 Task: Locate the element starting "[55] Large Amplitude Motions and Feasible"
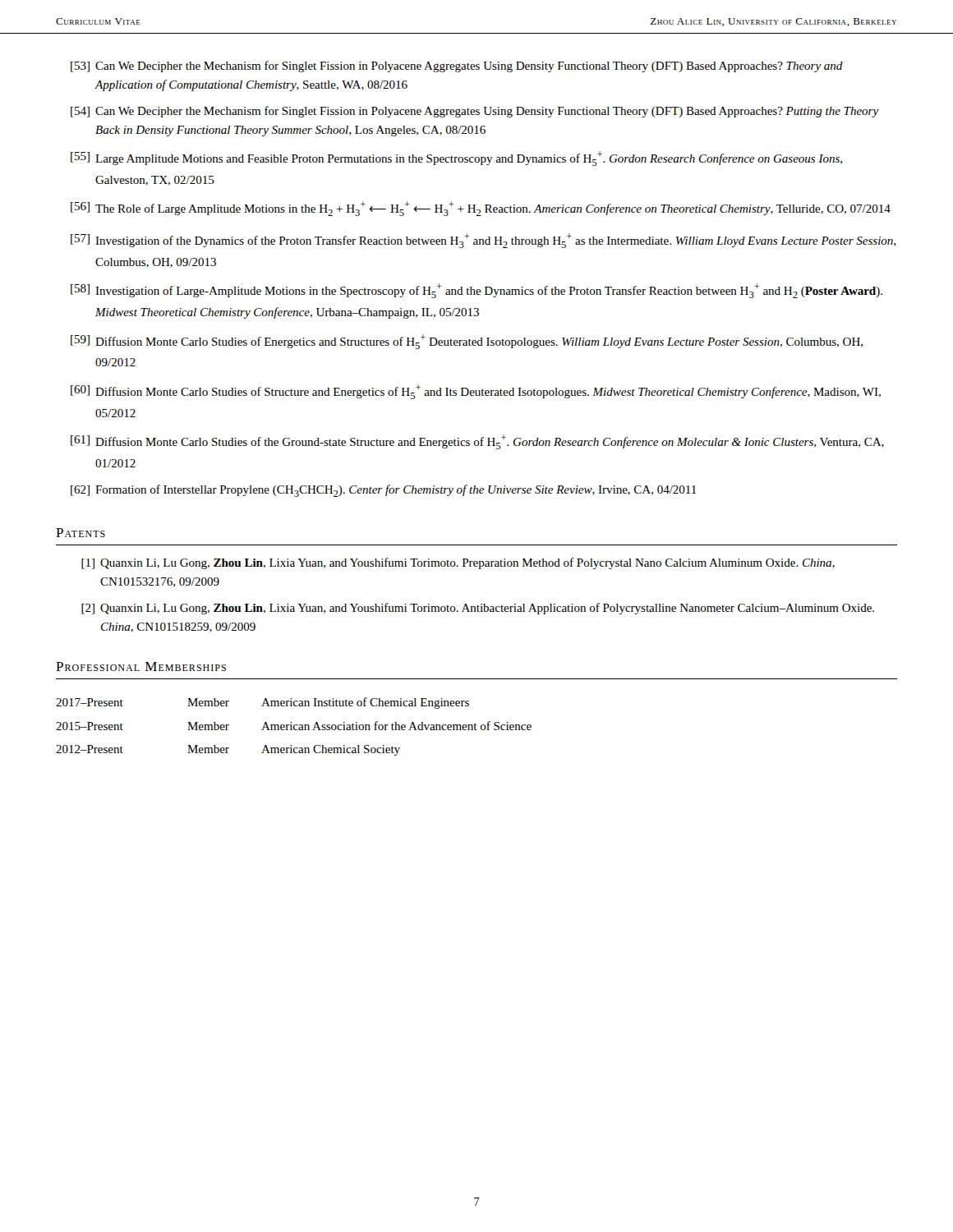click(476, 168)
